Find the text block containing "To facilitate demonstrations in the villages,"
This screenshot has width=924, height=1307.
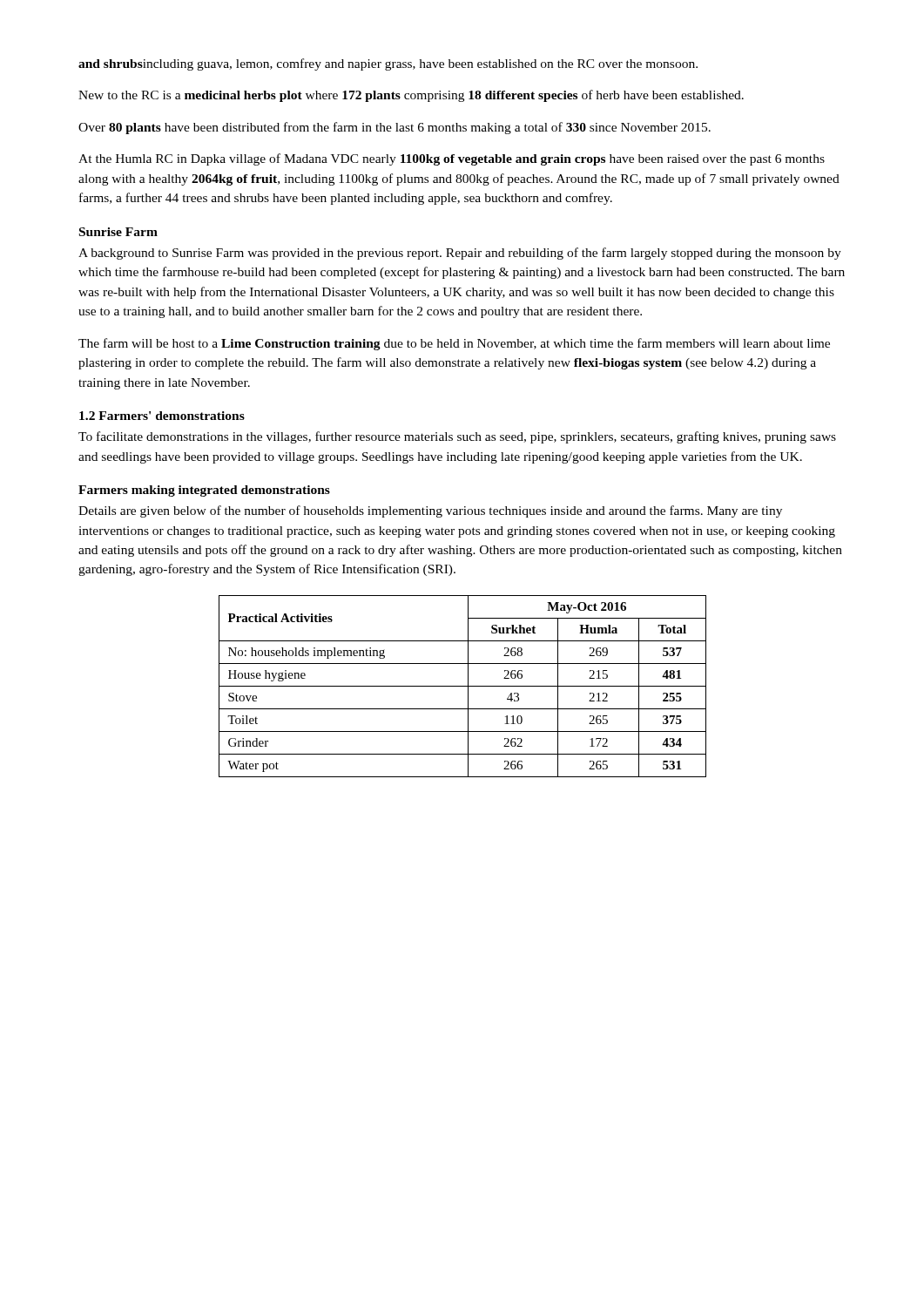(x=462, y=447)
